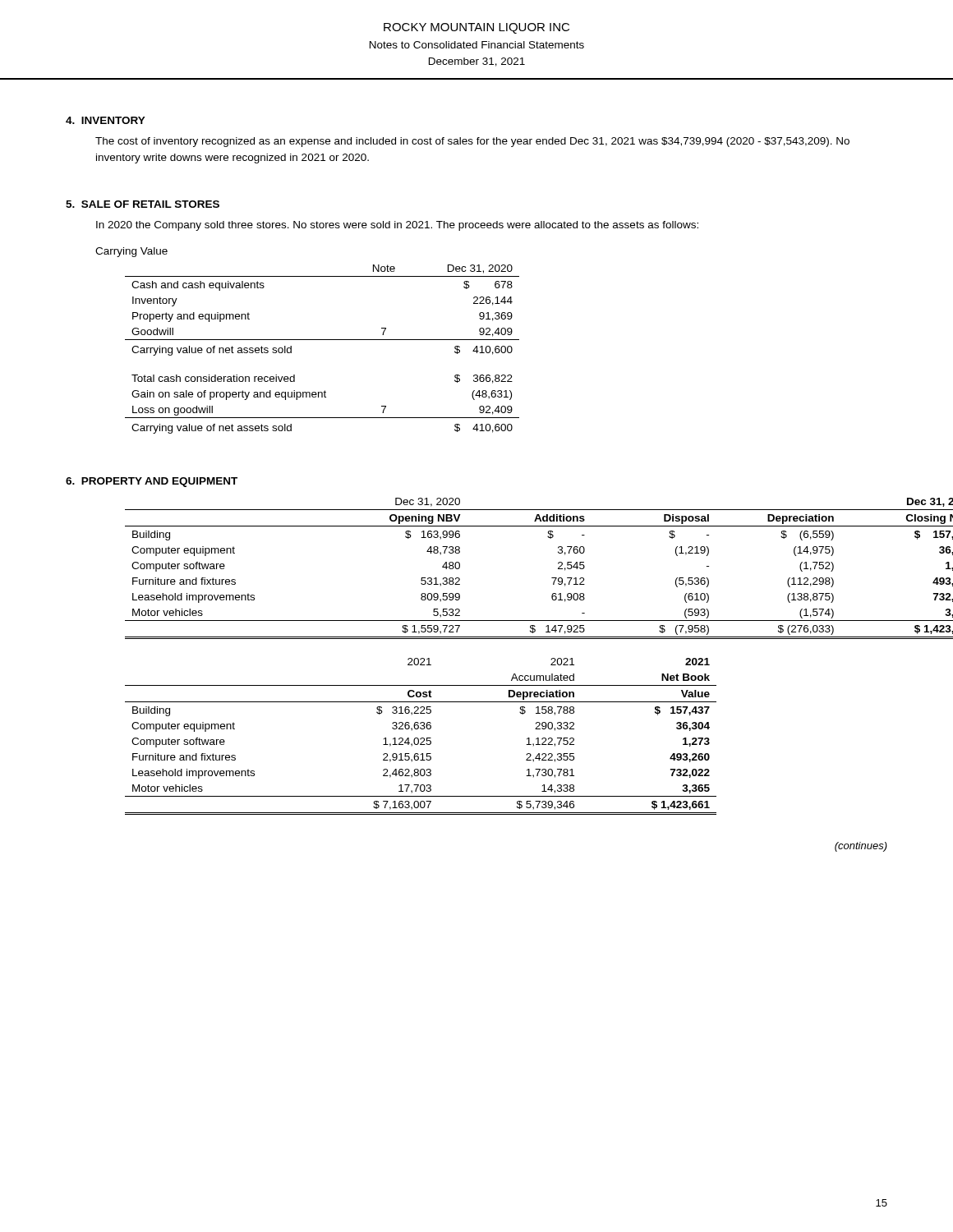The height and width of the screenshot is (1232, 953).
Task: Find the text block containing "In 2020 the Company sold three stores."
Action: pos(397,224)
